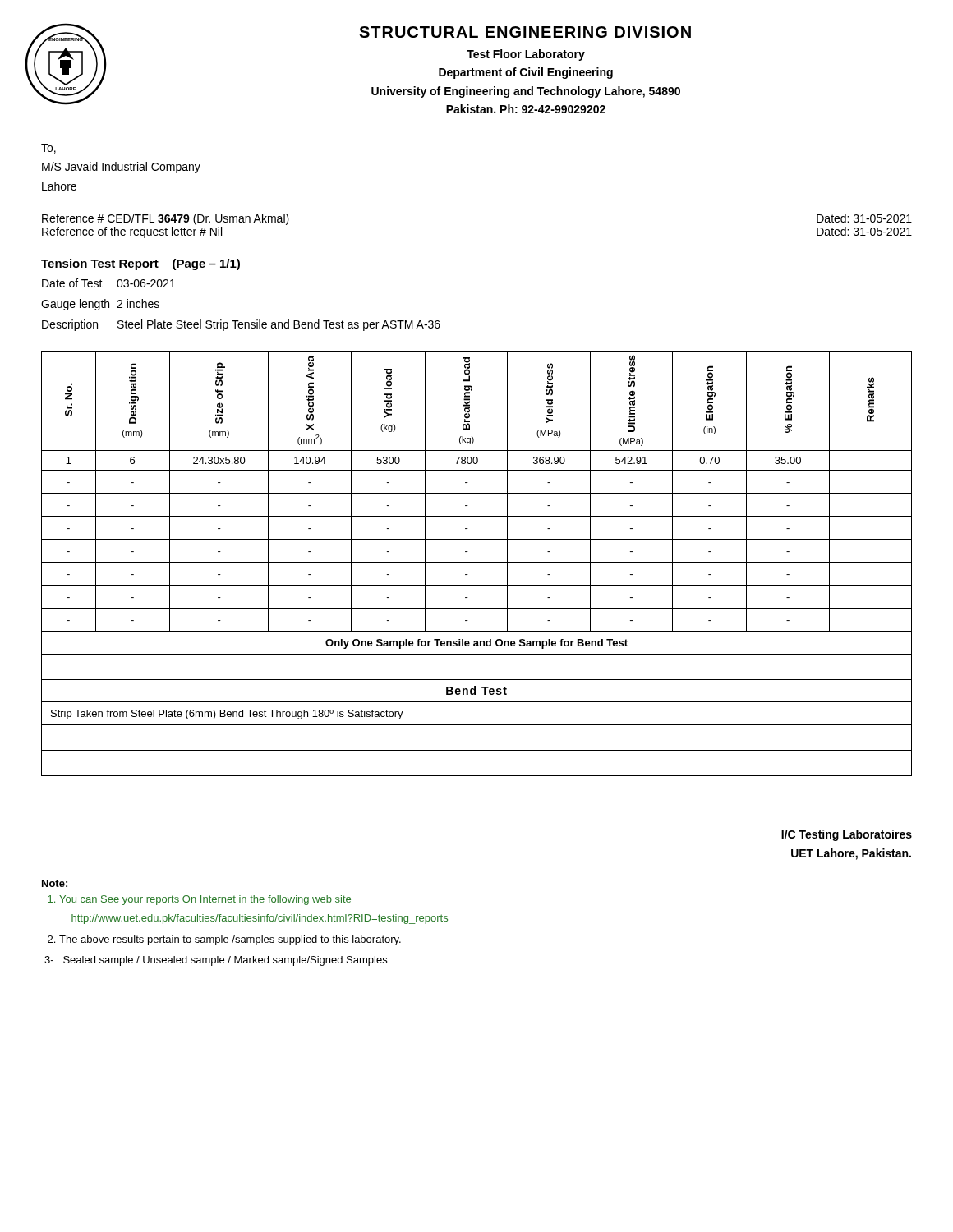Navigate to the text starting "I/C Testing Laboratoires UET Lahore,"
953x1232 pixels.
tap(847, 844)
